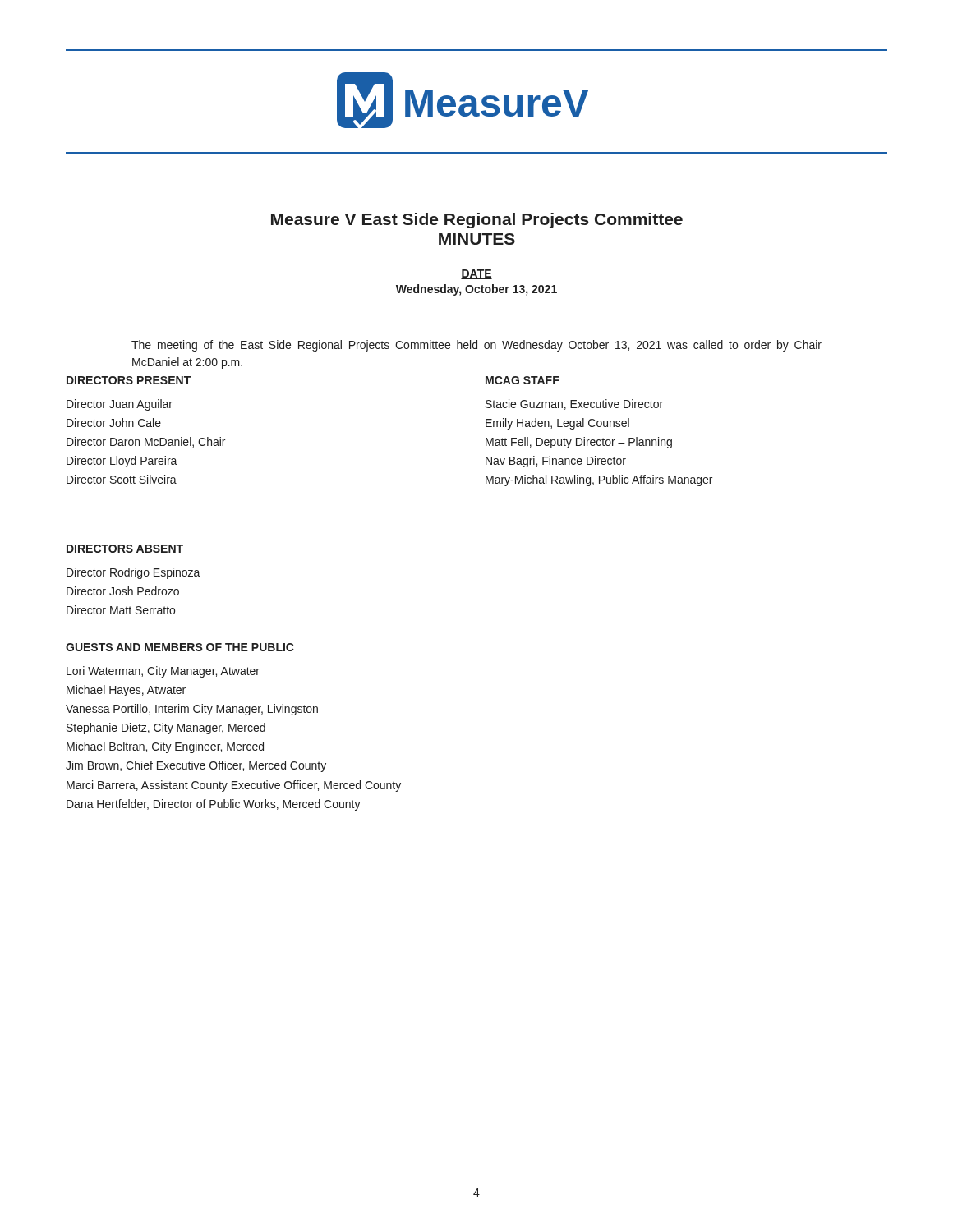Select the list item that reads "Director Rodrigo Espinoza"

coord(133,572)
